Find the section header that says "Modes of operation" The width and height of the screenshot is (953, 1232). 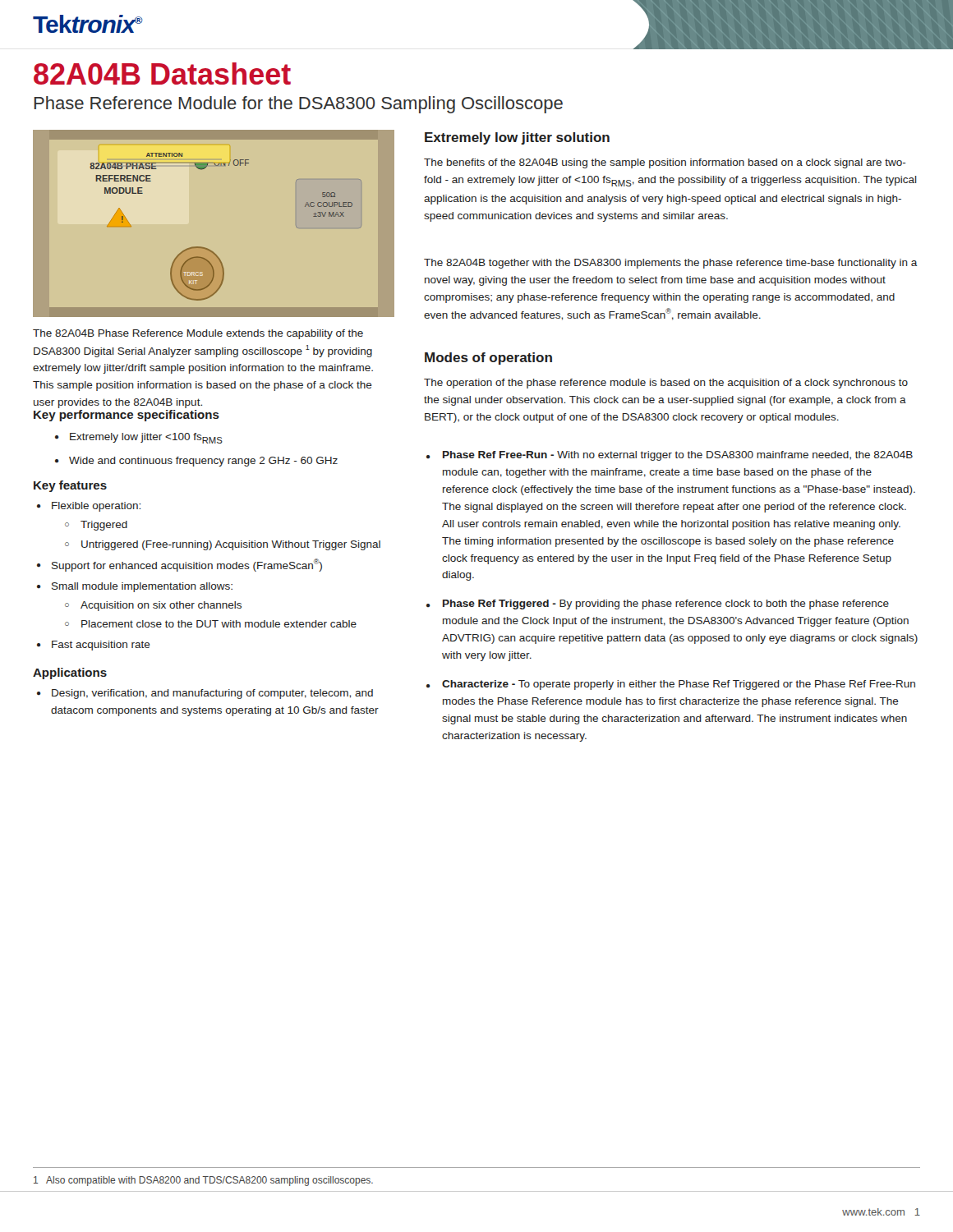[488, 358]
